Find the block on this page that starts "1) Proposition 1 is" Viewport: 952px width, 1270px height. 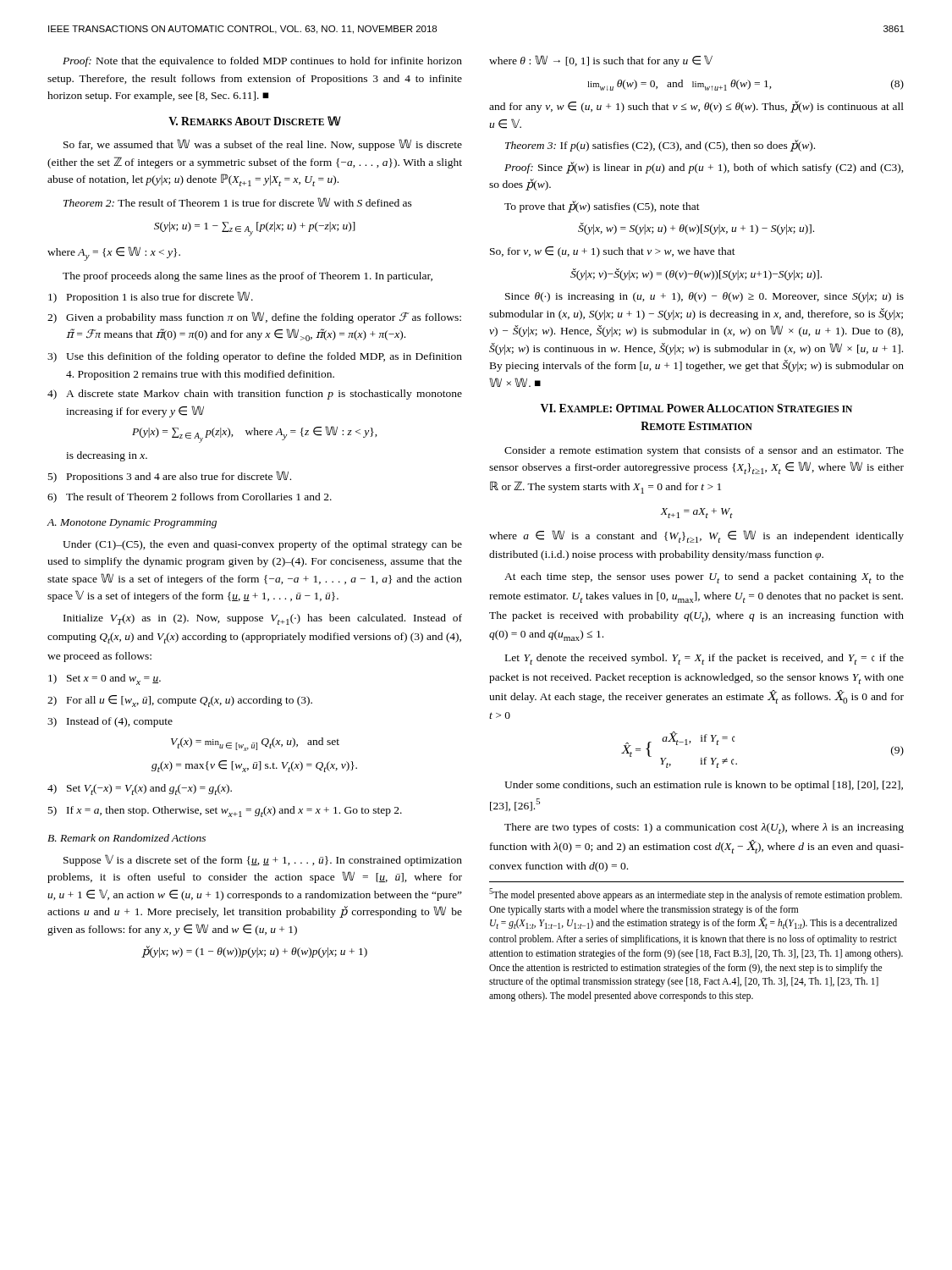click(x=255, y=298)
